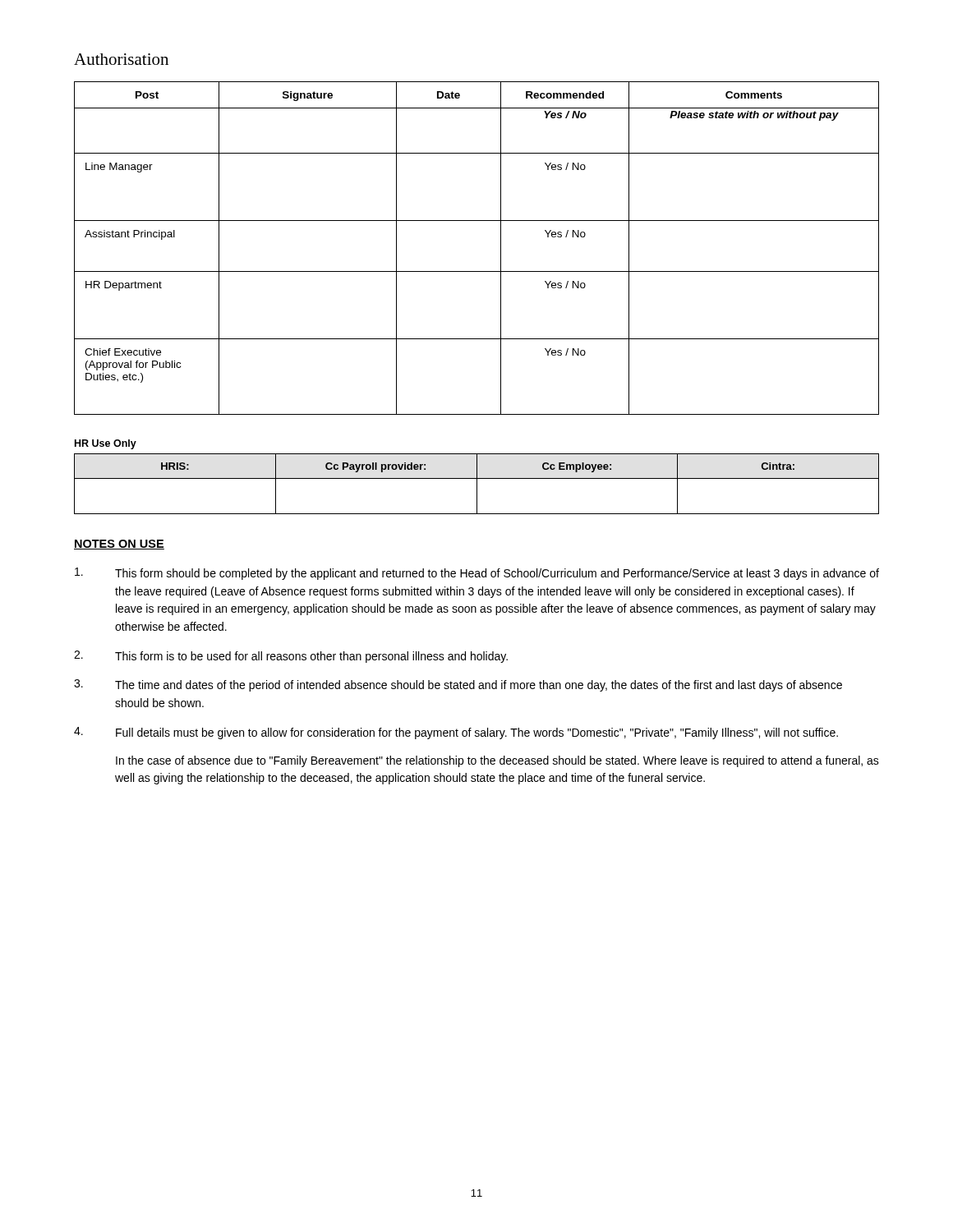Find the table that mentions "Yes / No"
The width and height of the screenshot is (953, 1232).
coord(476,248)
